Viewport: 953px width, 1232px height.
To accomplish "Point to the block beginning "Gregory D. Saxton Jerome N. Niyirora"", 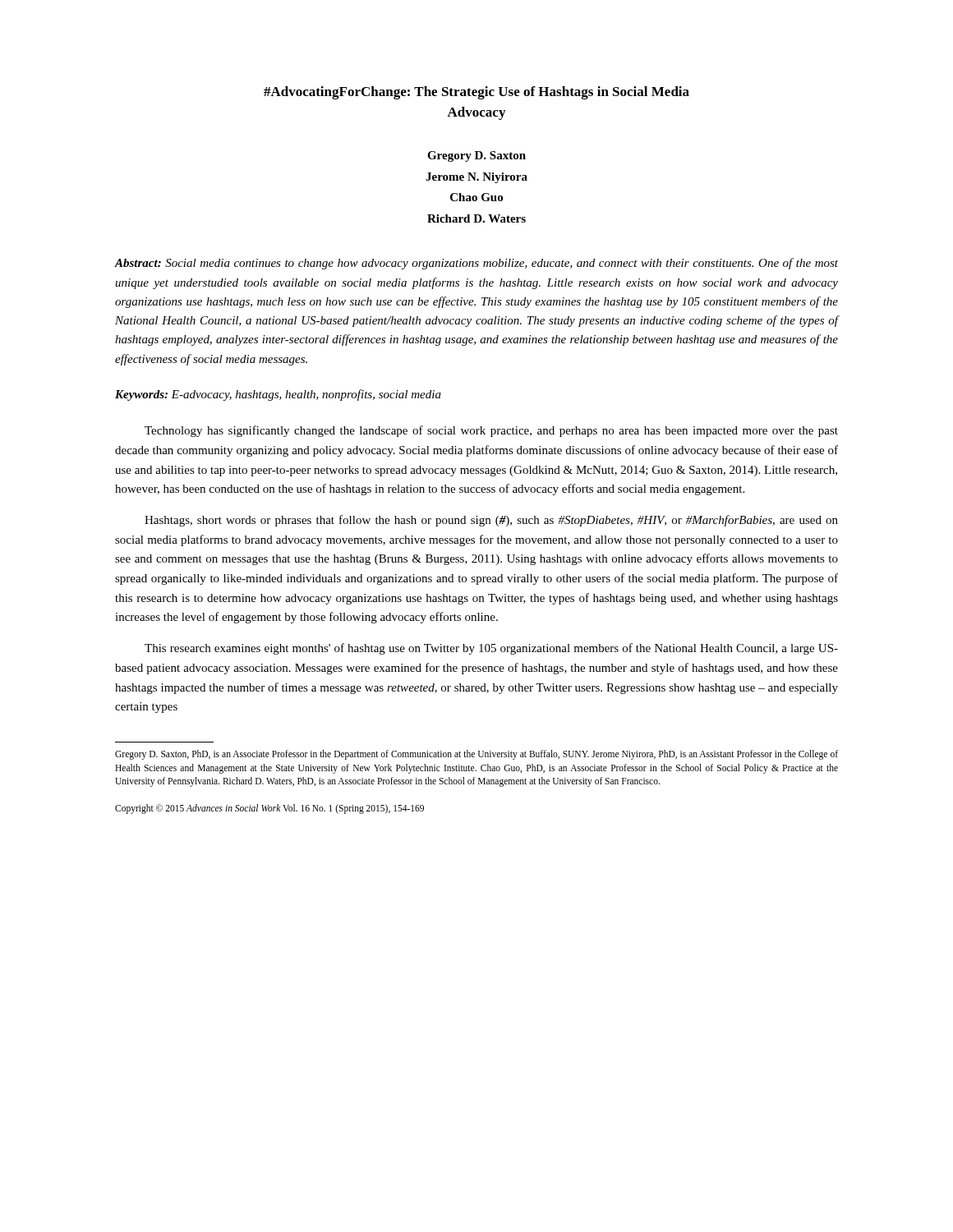I will click(x=476, y=188).
